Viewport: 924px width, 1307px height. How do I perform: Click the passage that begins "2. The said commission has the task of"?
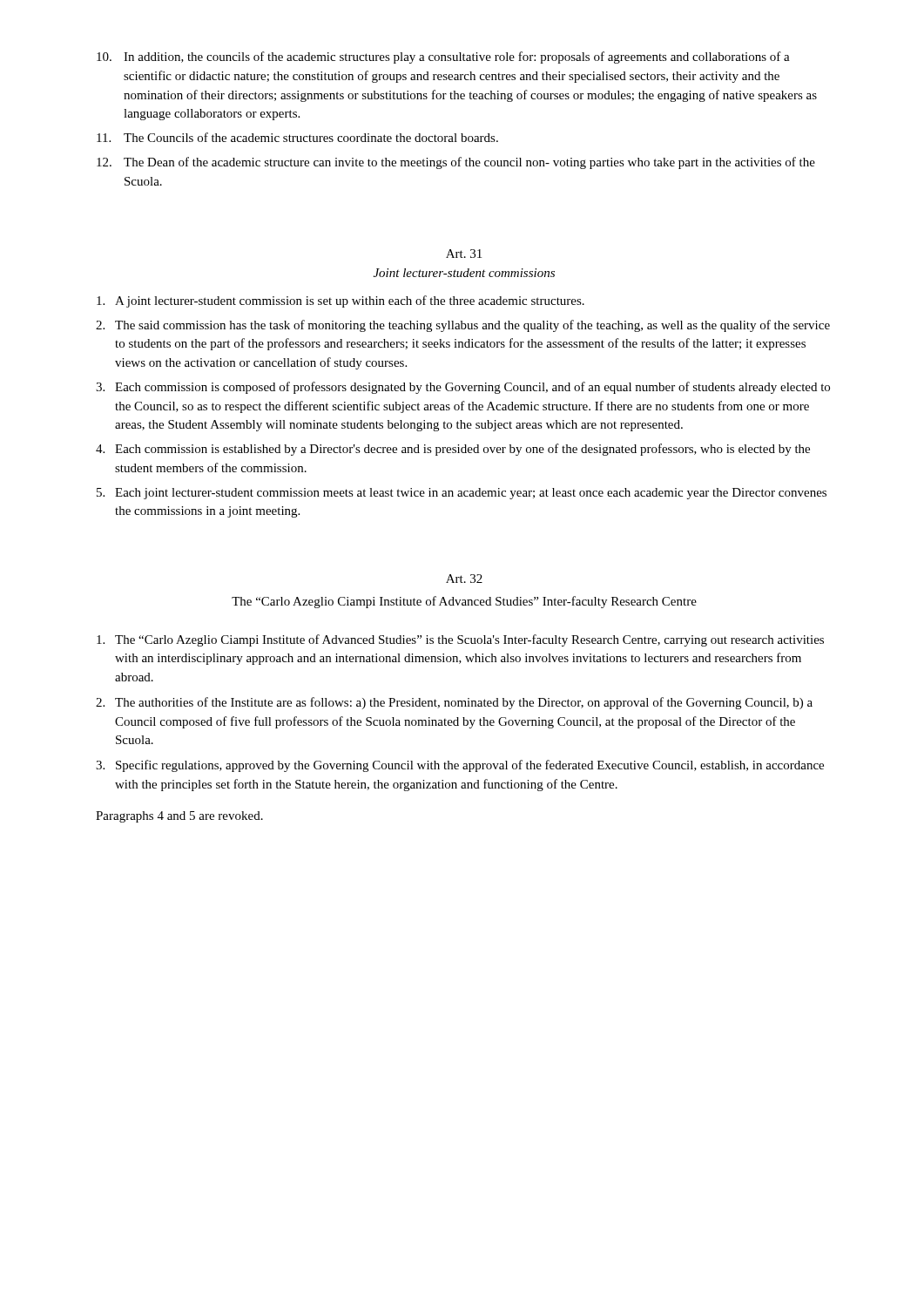click(464, 344)
